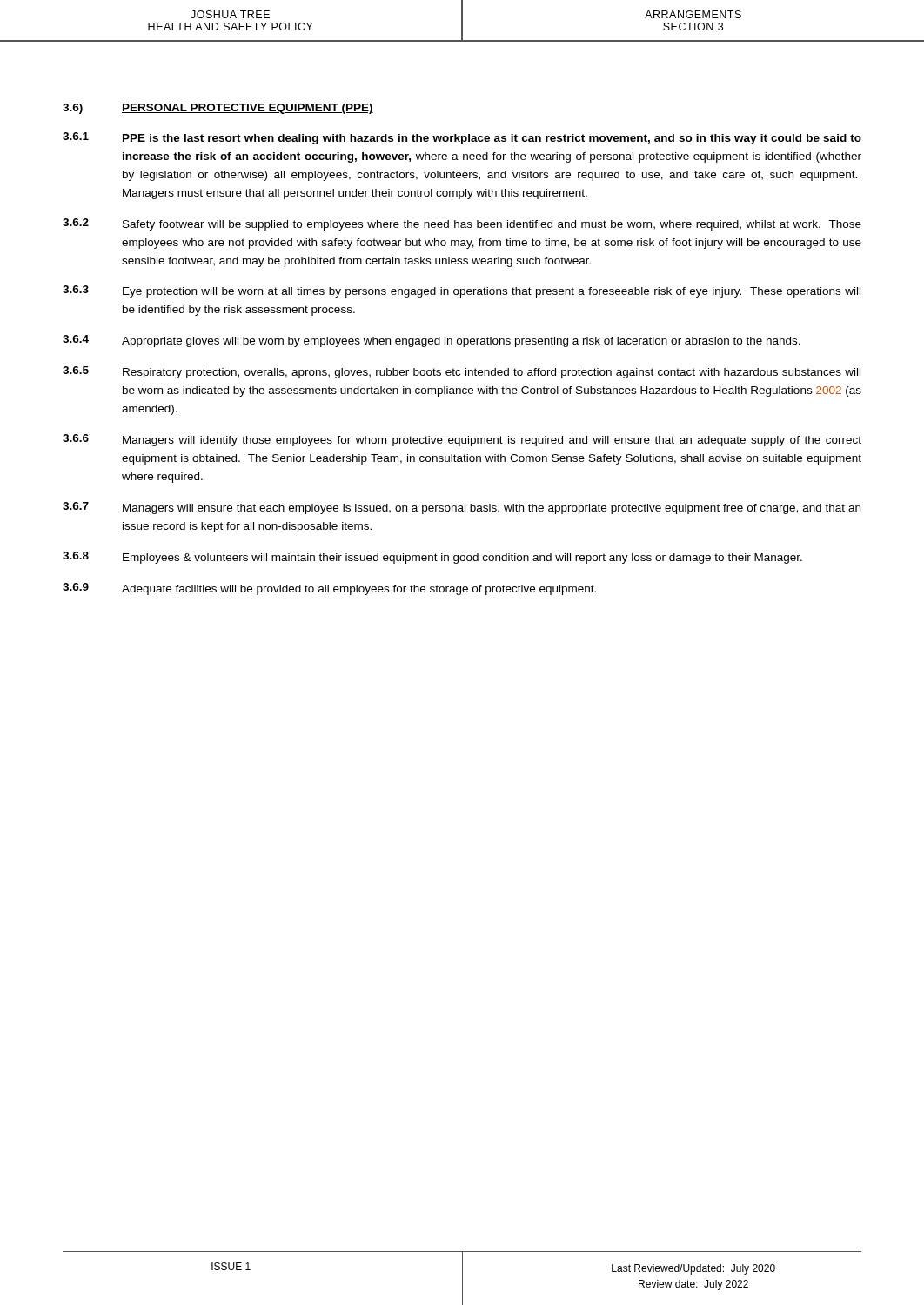The width and height of the screenshot is (924, 1305).
Task: Click on the list item that says "3.6.4 Appropriate gloves"
Action: pos(462,342)
